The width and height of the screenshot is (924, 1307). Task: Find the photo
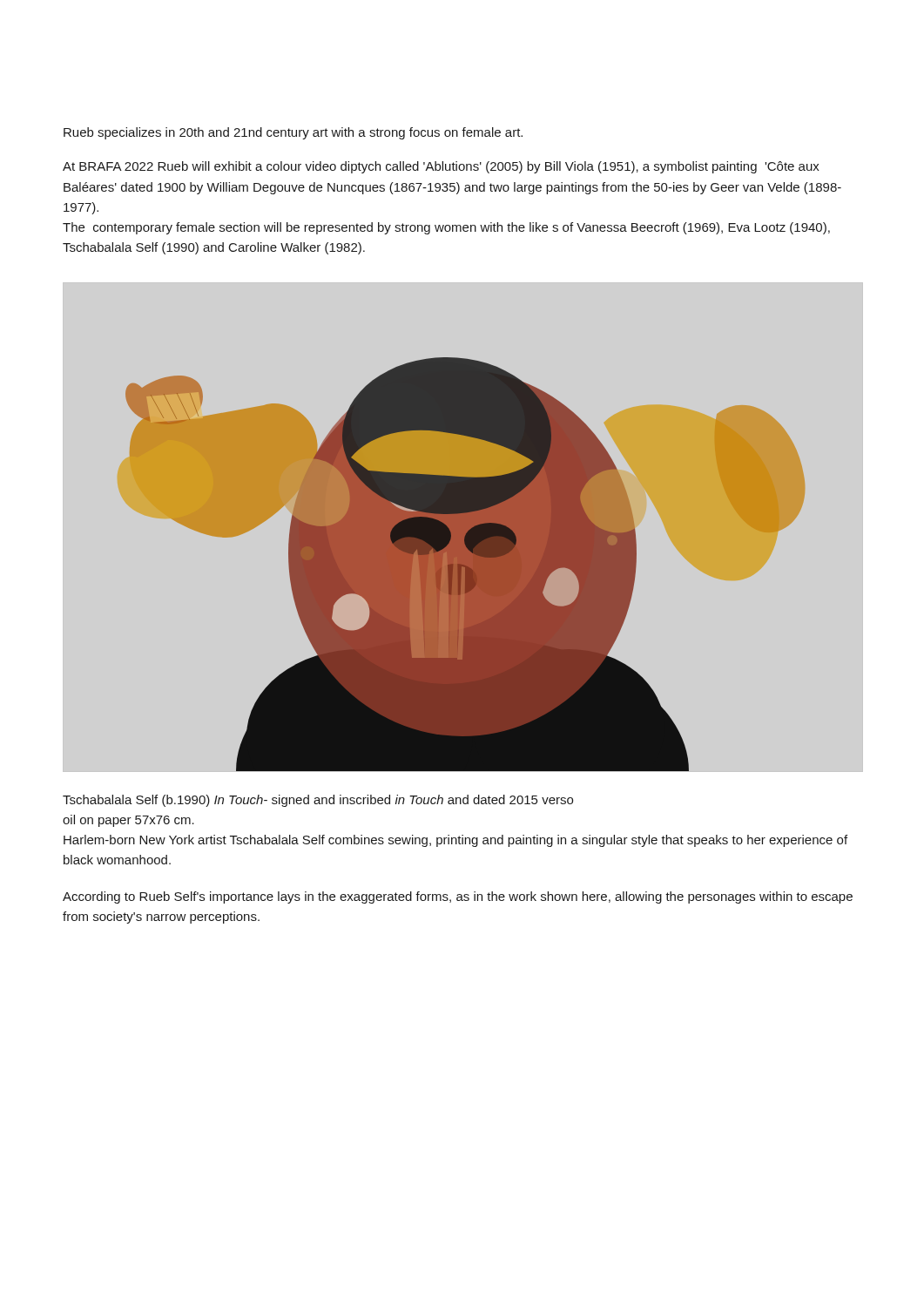click(463, 527)
